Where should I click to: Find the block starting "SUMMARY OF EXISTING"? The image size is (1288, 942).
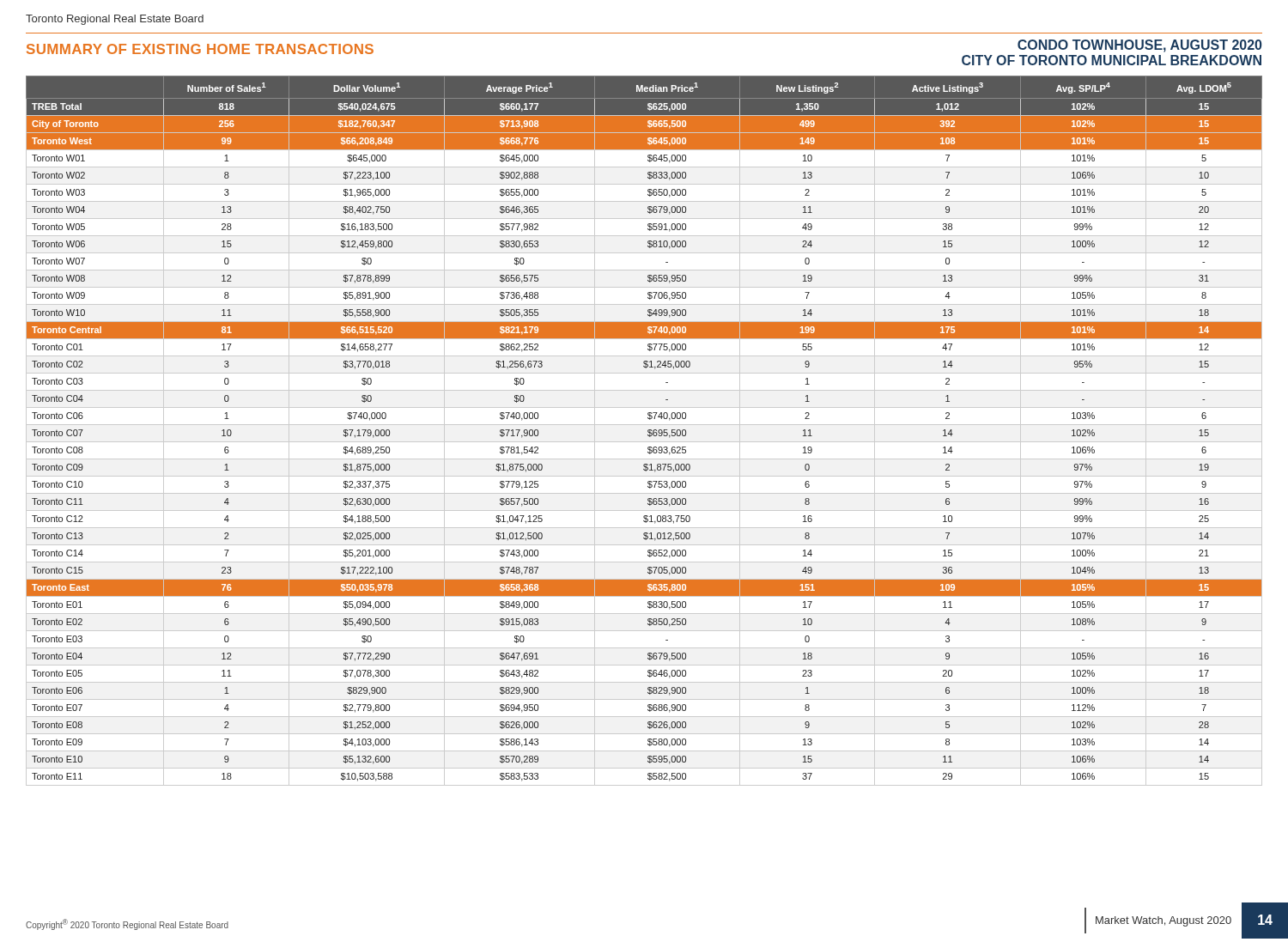[200, 49]
